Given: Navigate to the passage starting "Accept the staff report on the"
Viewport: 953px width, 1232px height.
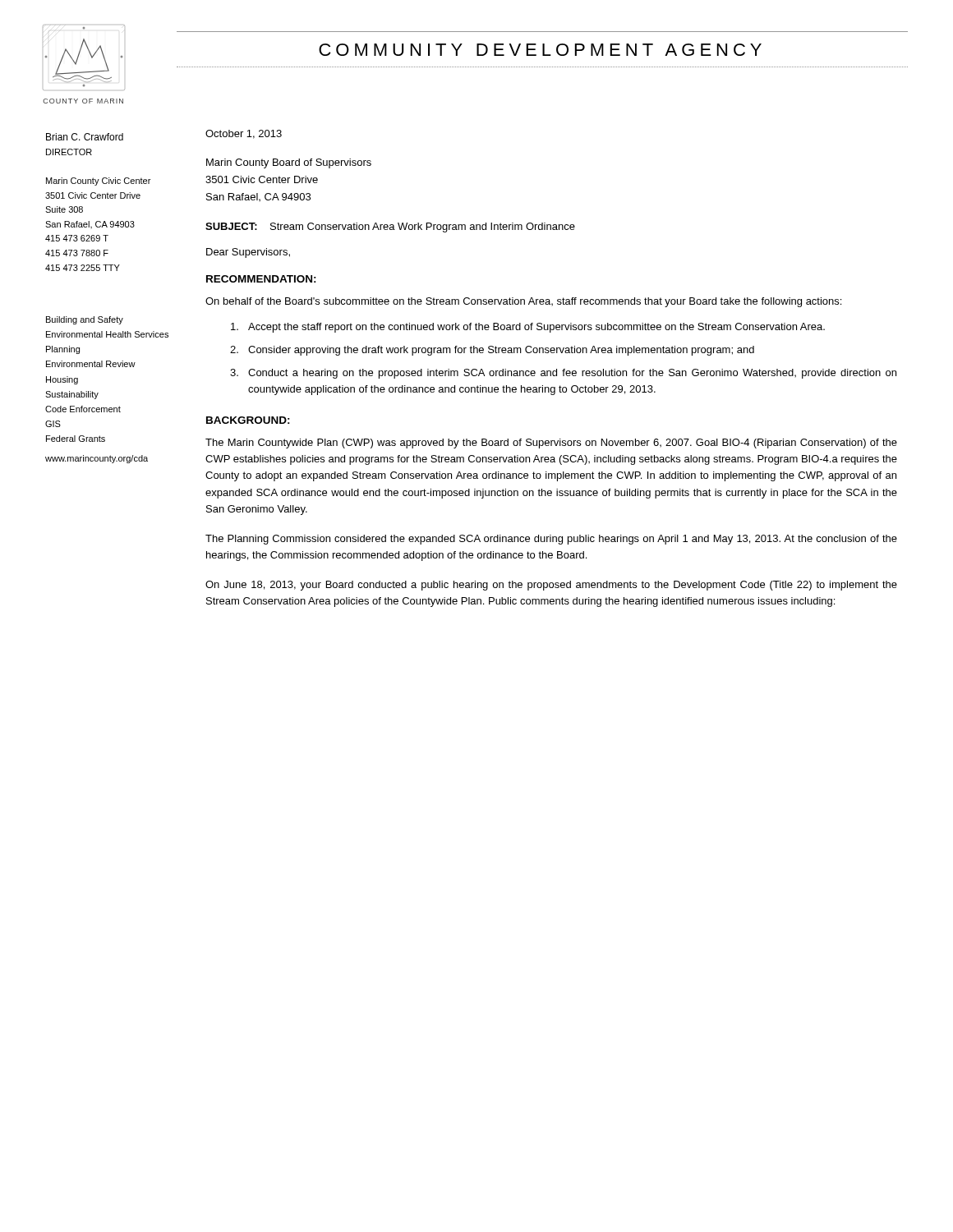Looking at the screenshot, I should point(564,327).
